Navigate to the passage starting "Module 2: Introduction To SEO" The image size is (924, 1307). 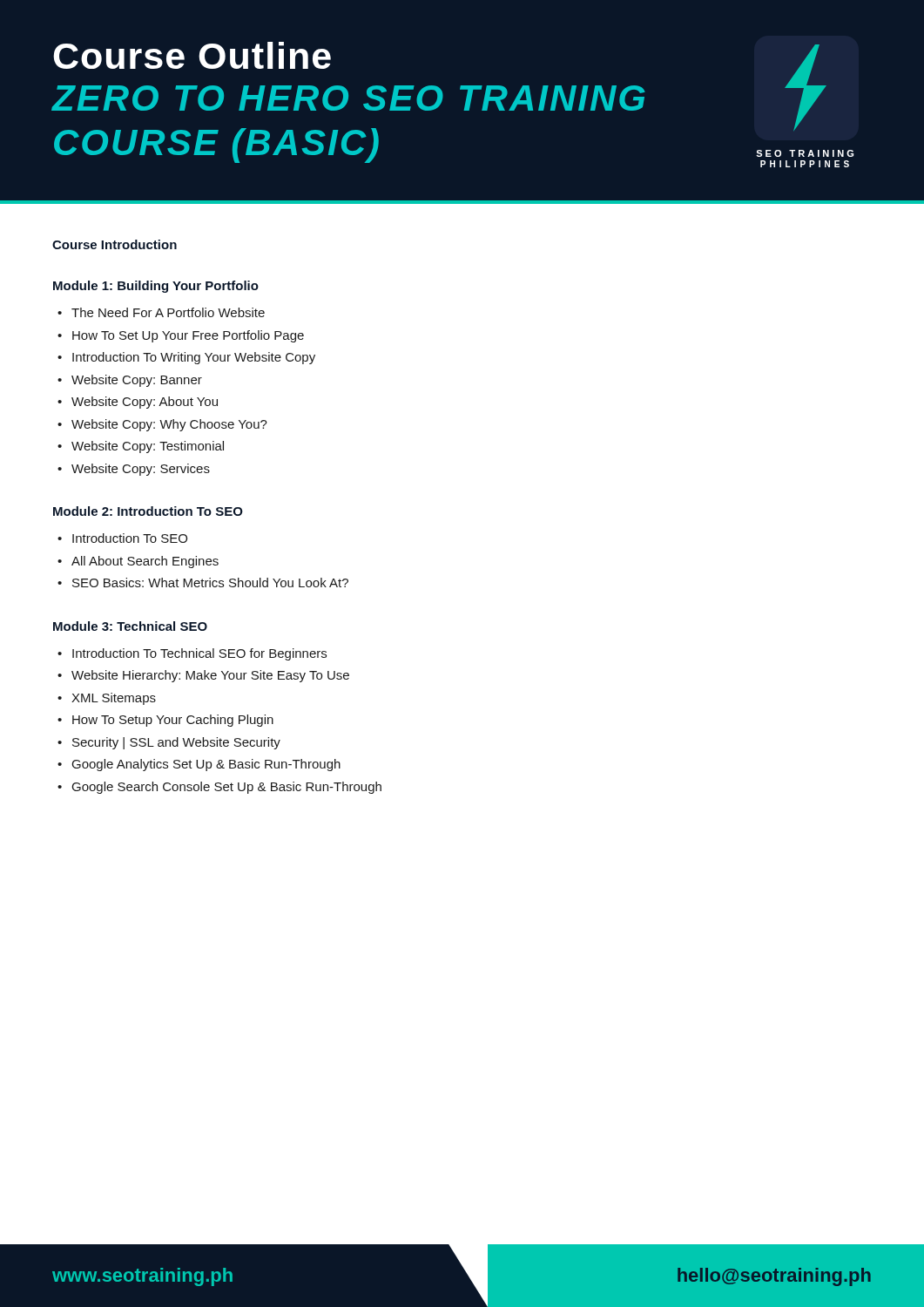(x=148, y=511)
